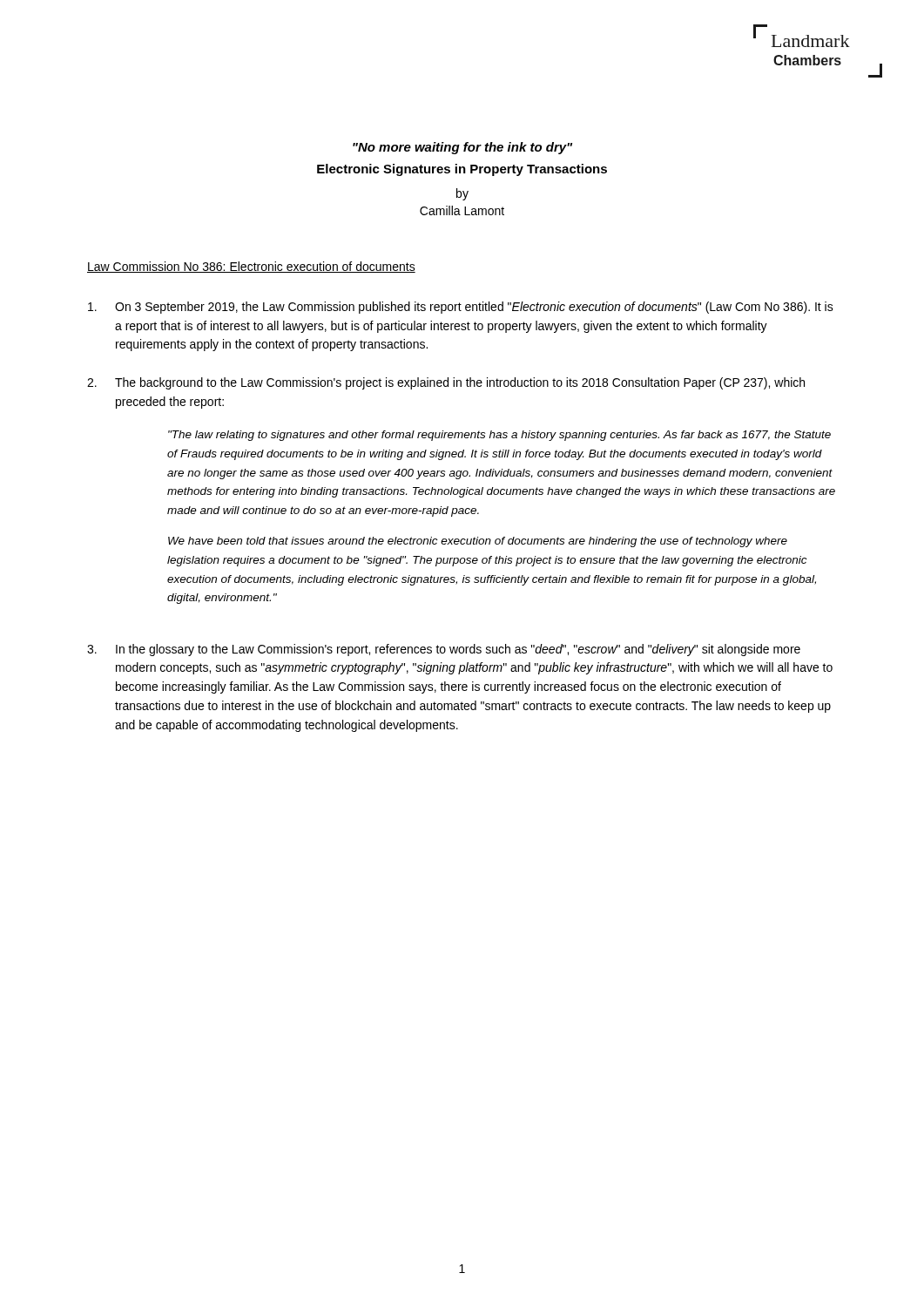Locate the section header that opens with "Electronic Signatures in"
Image resolution: width=924 pixels, height=1307 pixels.
(462, 169)
